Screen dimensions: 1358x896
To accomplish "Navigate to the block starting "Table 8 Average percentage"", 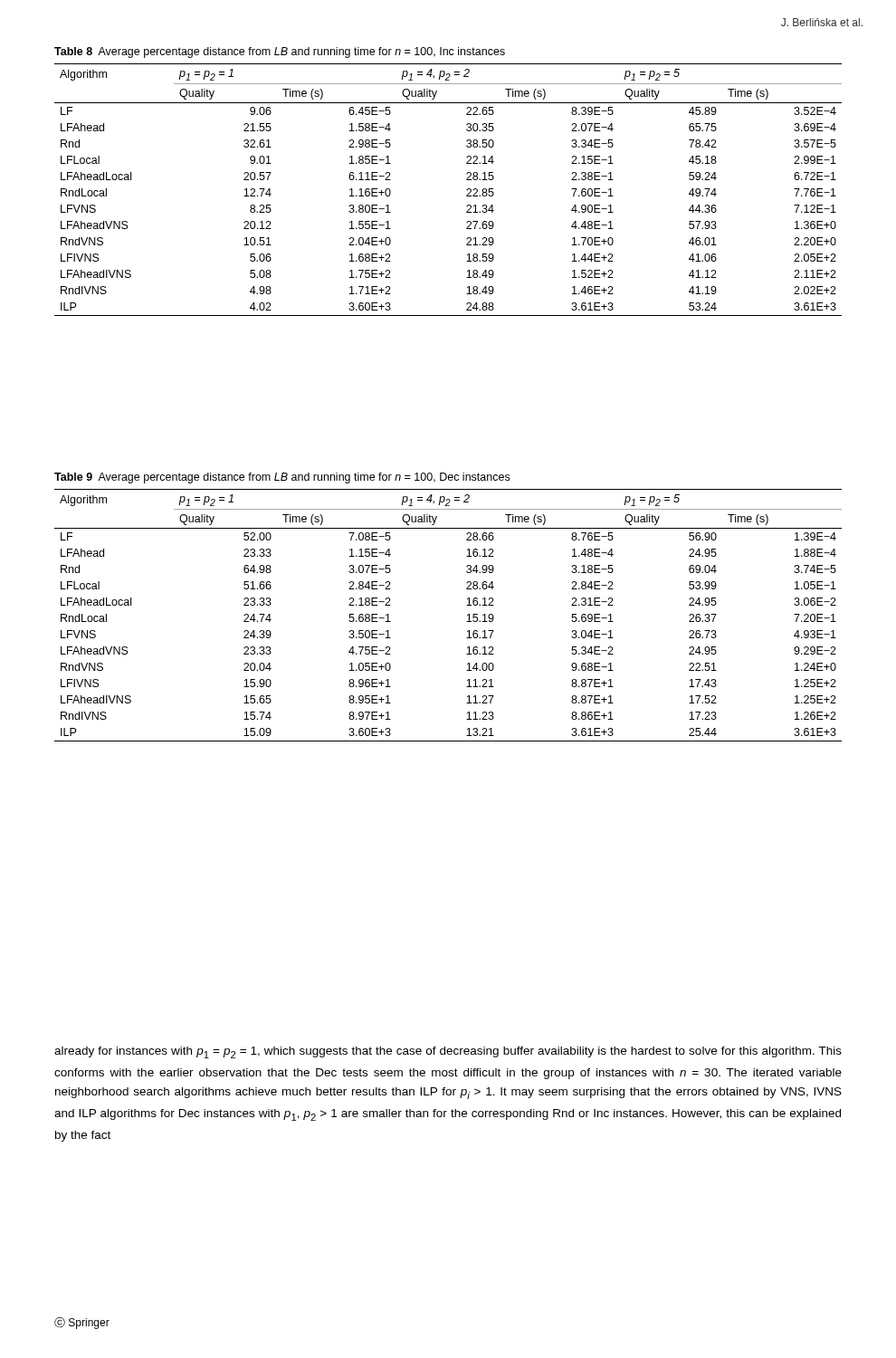I will (x=280, y=52).
